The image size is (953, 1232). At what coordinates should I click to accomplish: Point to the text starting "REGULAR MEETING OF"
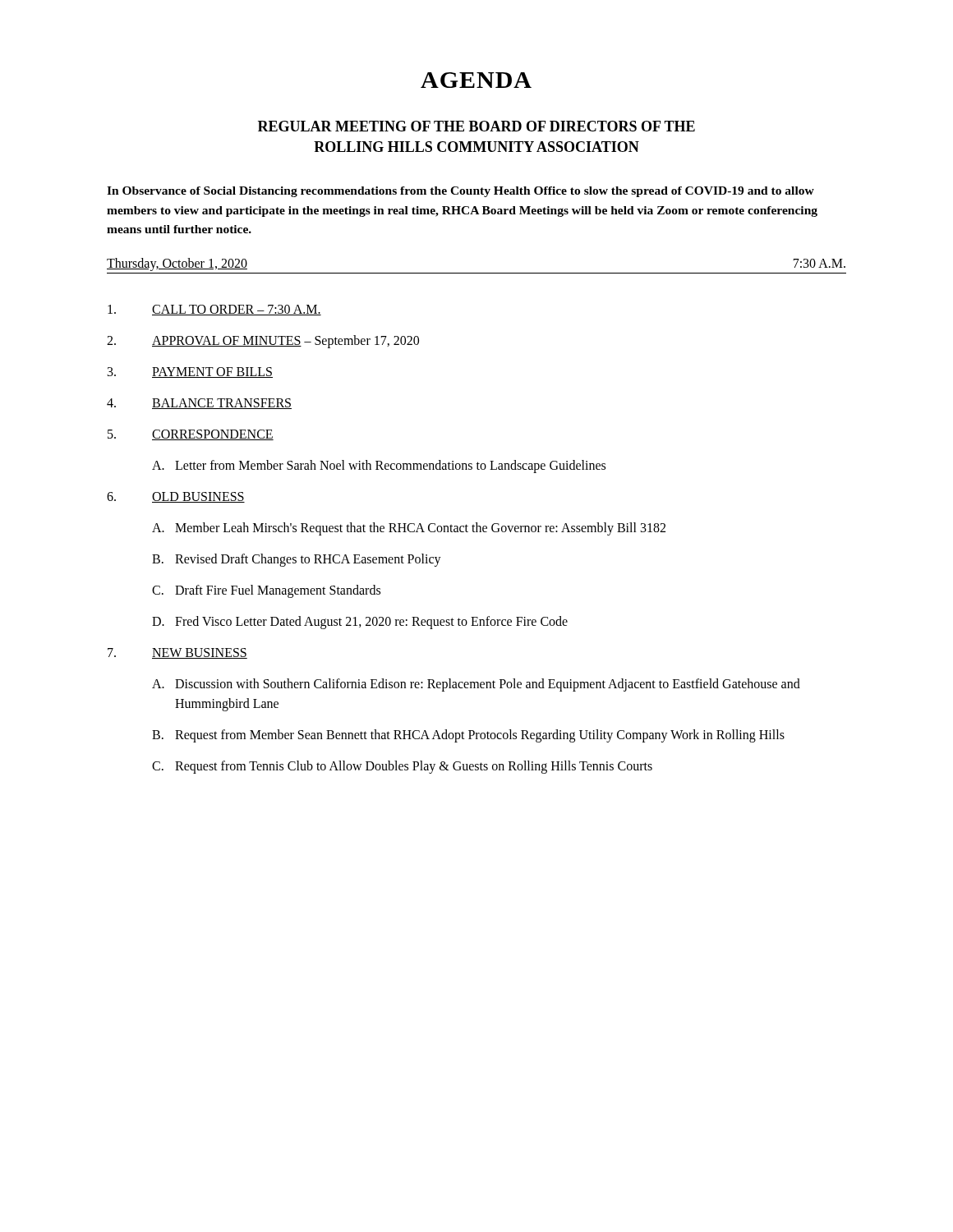pos(476,137)
